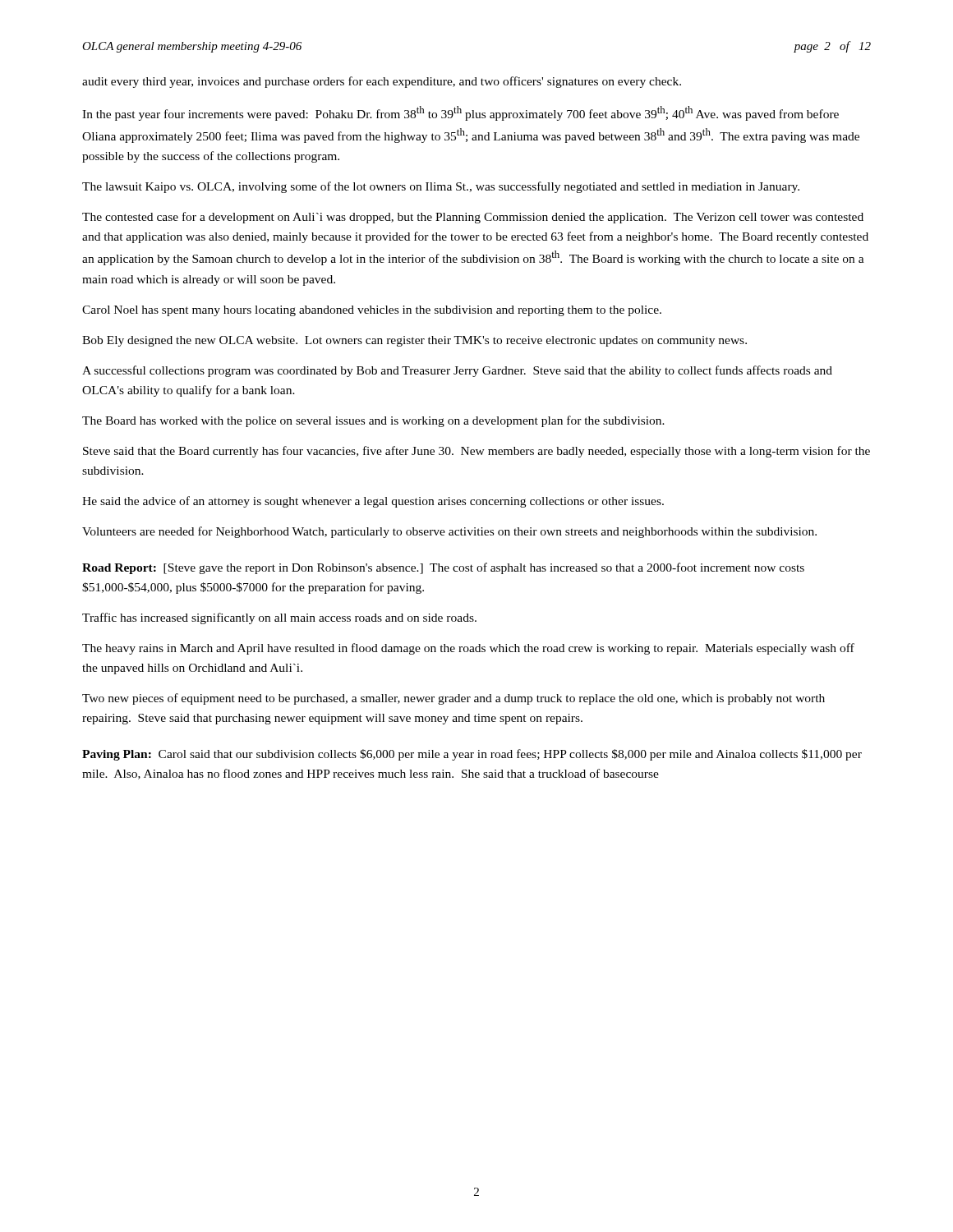Click on the text block that says "The Board has worked with the police"
Viewport: 953px width, 1232px height.
pyautogui.click(x=476, y=420)
